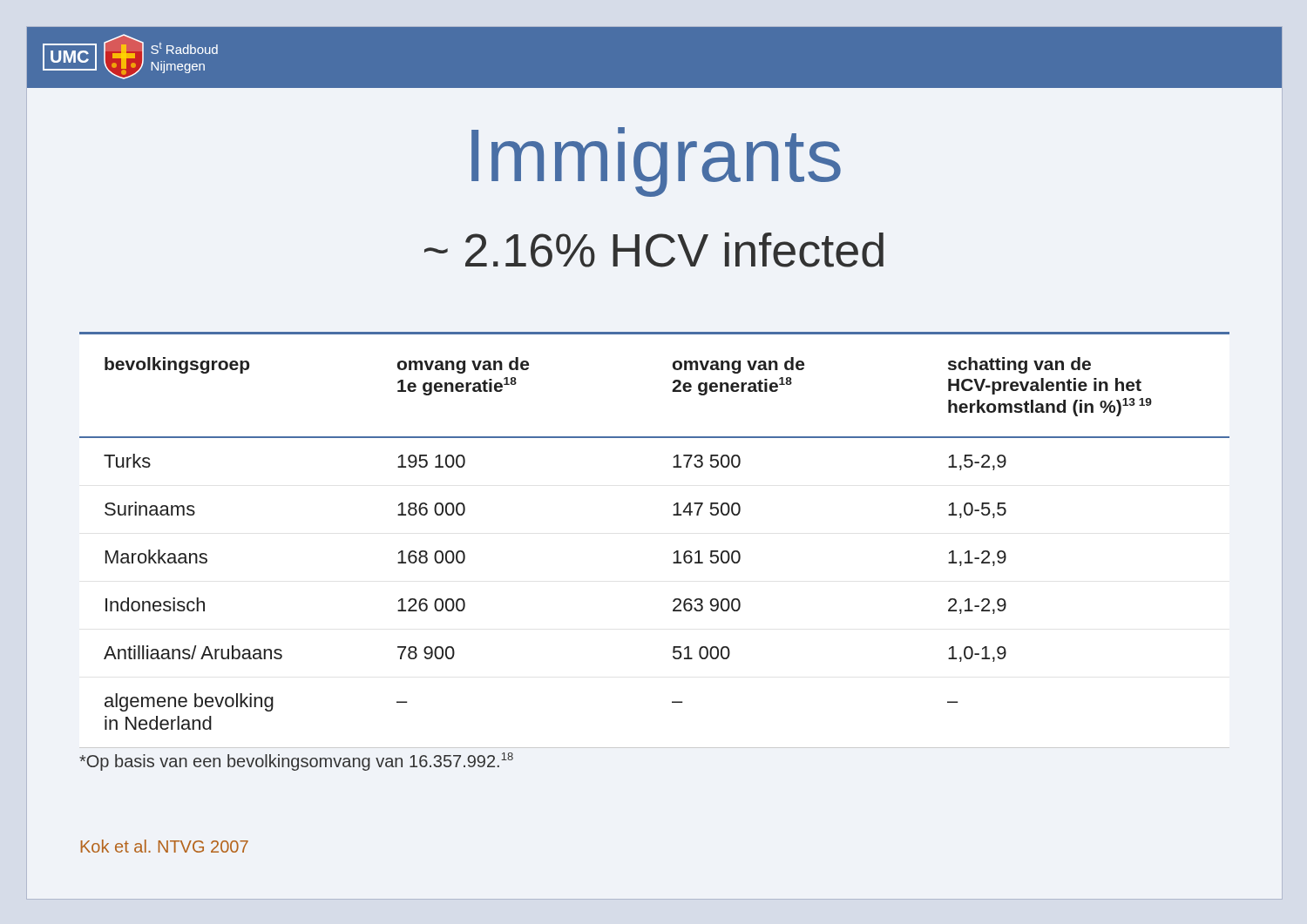1307x924 pixels.
Task: Locate the table with the text "omvang van de 1e generatie"
Action: point(654,540)
